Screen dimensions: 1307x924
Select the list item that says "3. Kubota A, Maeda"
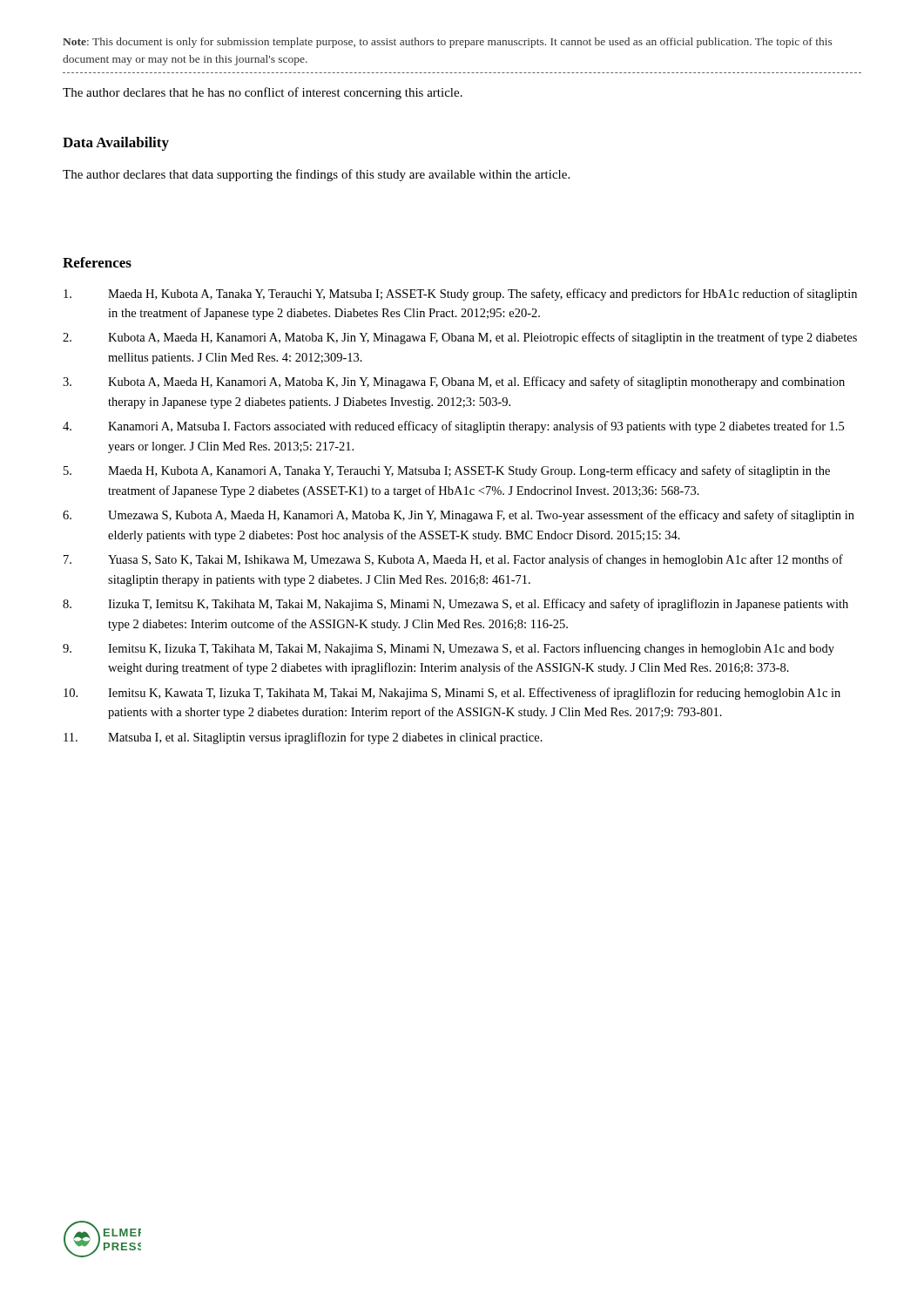pos(462,392)
